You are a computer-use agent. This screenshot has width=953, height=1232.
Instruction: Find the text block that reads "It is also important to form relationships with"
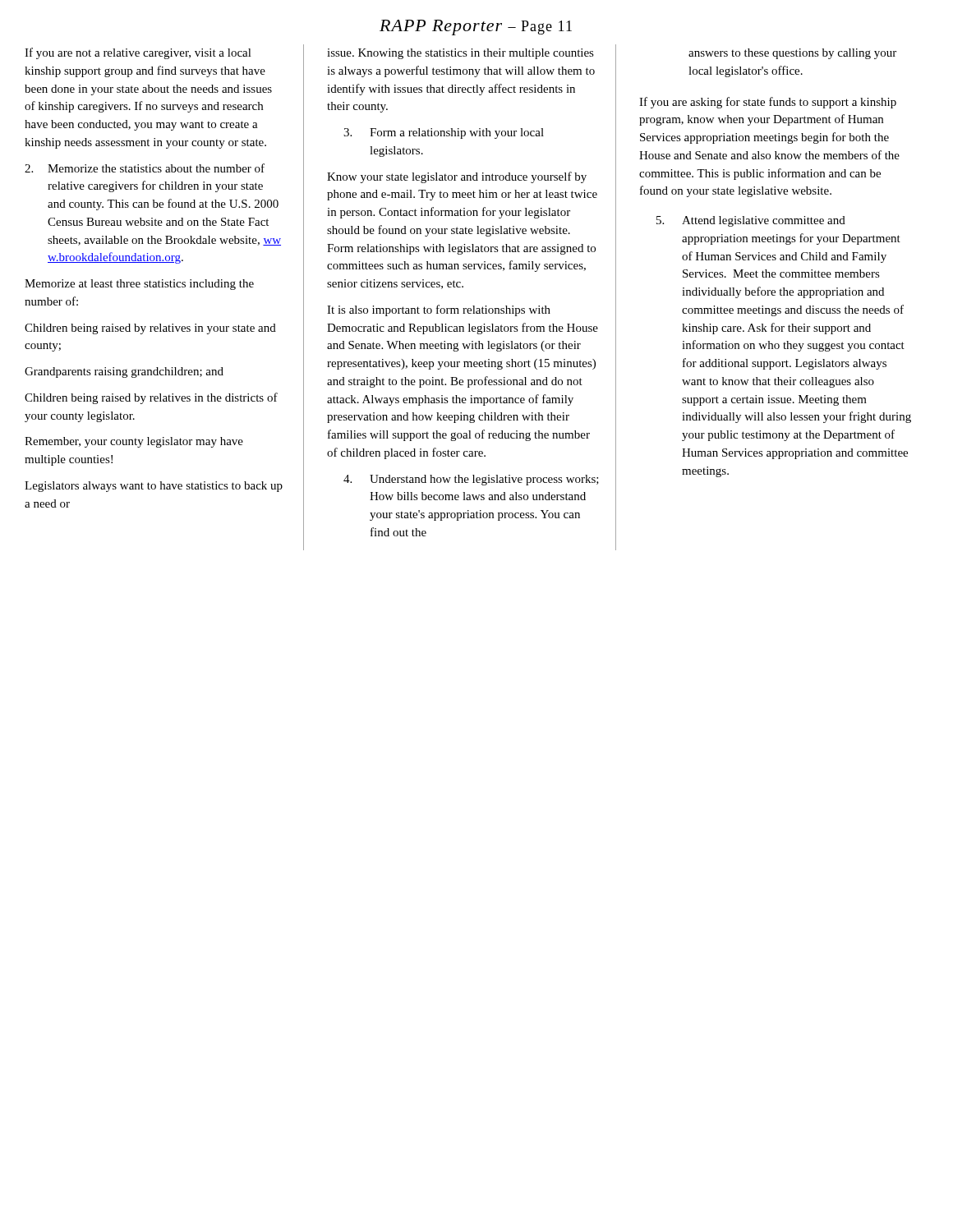click(462, 381)
